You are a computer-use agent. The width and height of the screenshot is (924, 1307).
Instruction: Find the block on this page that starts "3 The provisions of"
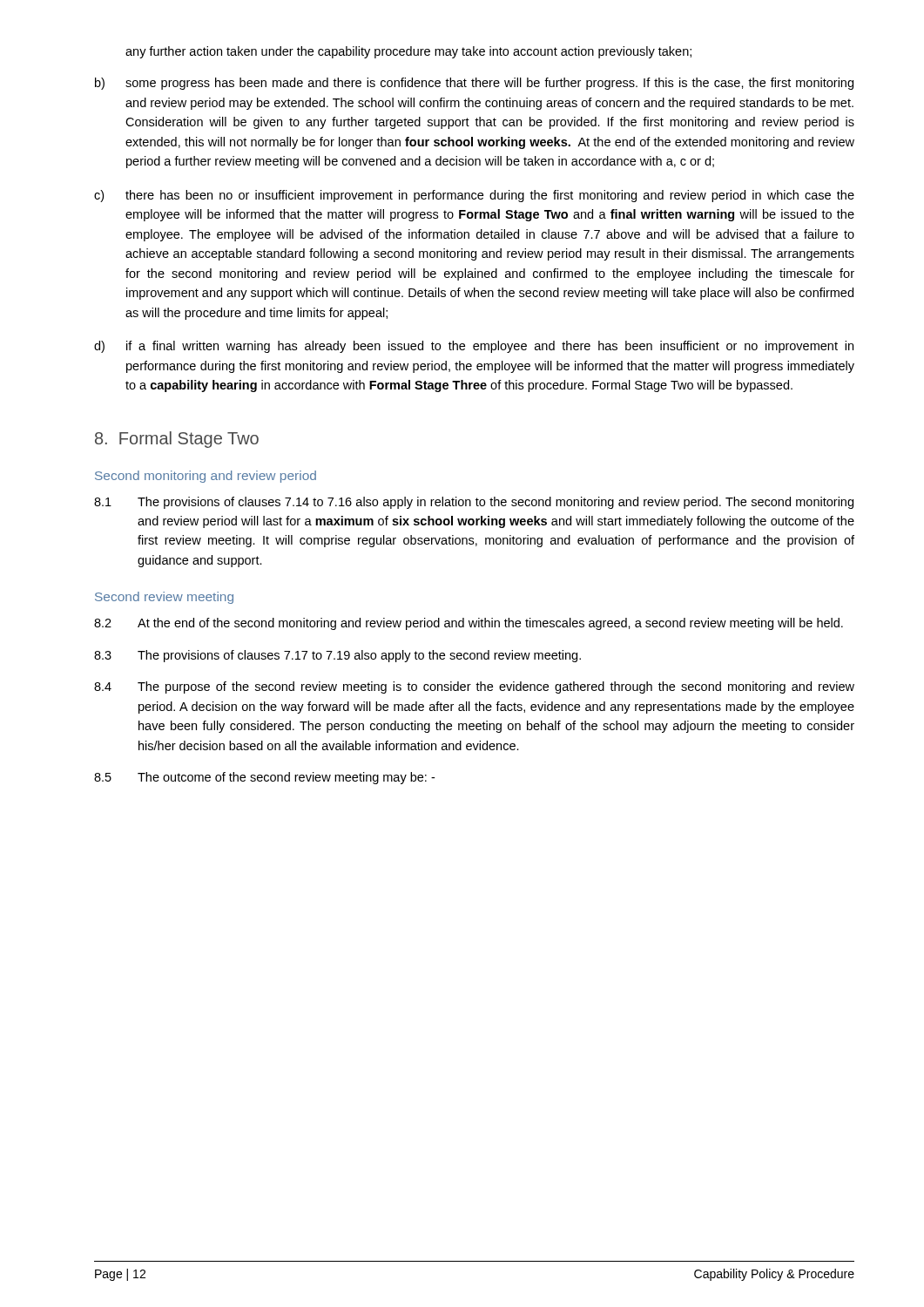474,655
